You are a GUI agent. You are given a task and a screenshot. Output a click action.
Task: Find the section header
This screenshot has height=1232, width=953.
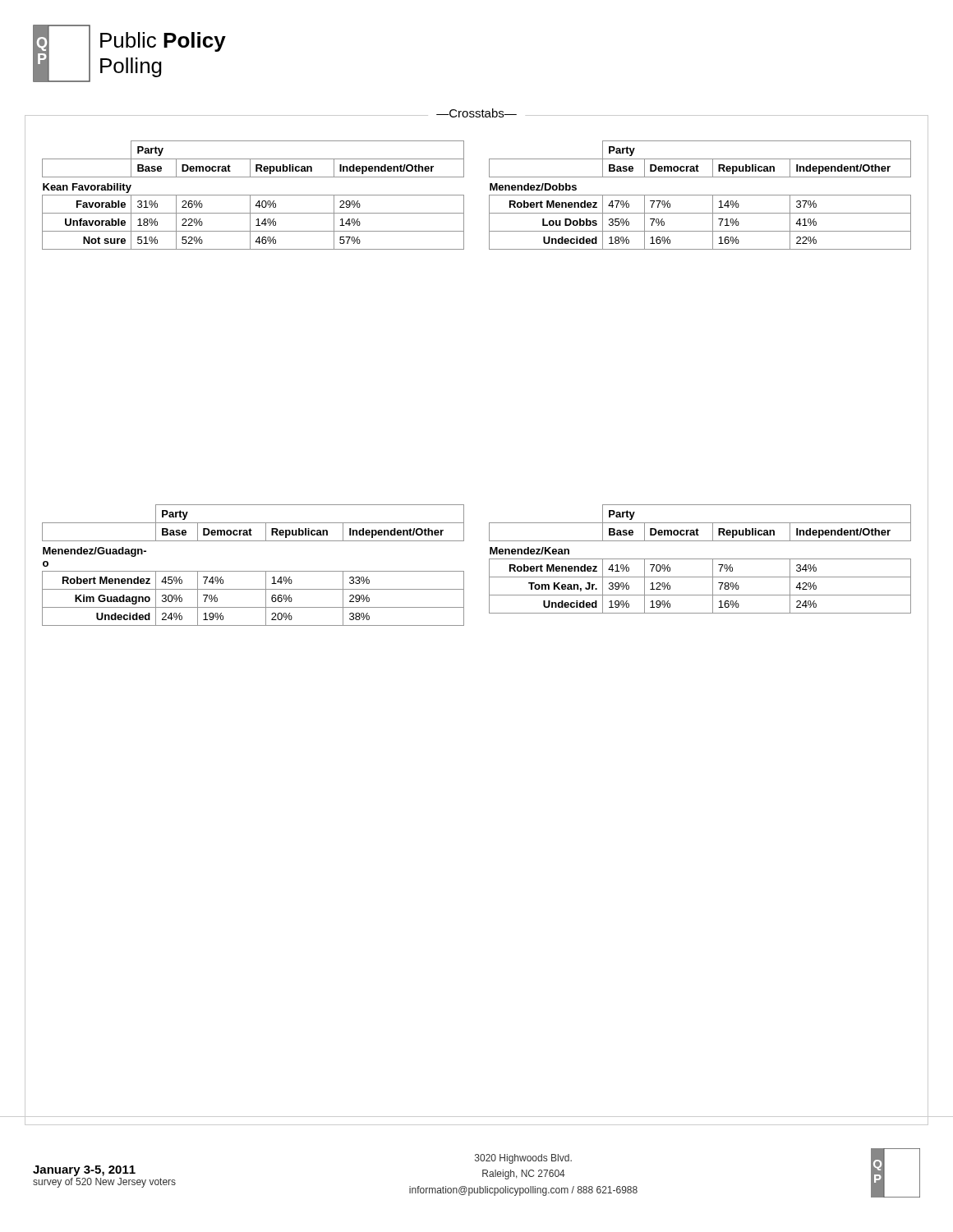(476, 113)
